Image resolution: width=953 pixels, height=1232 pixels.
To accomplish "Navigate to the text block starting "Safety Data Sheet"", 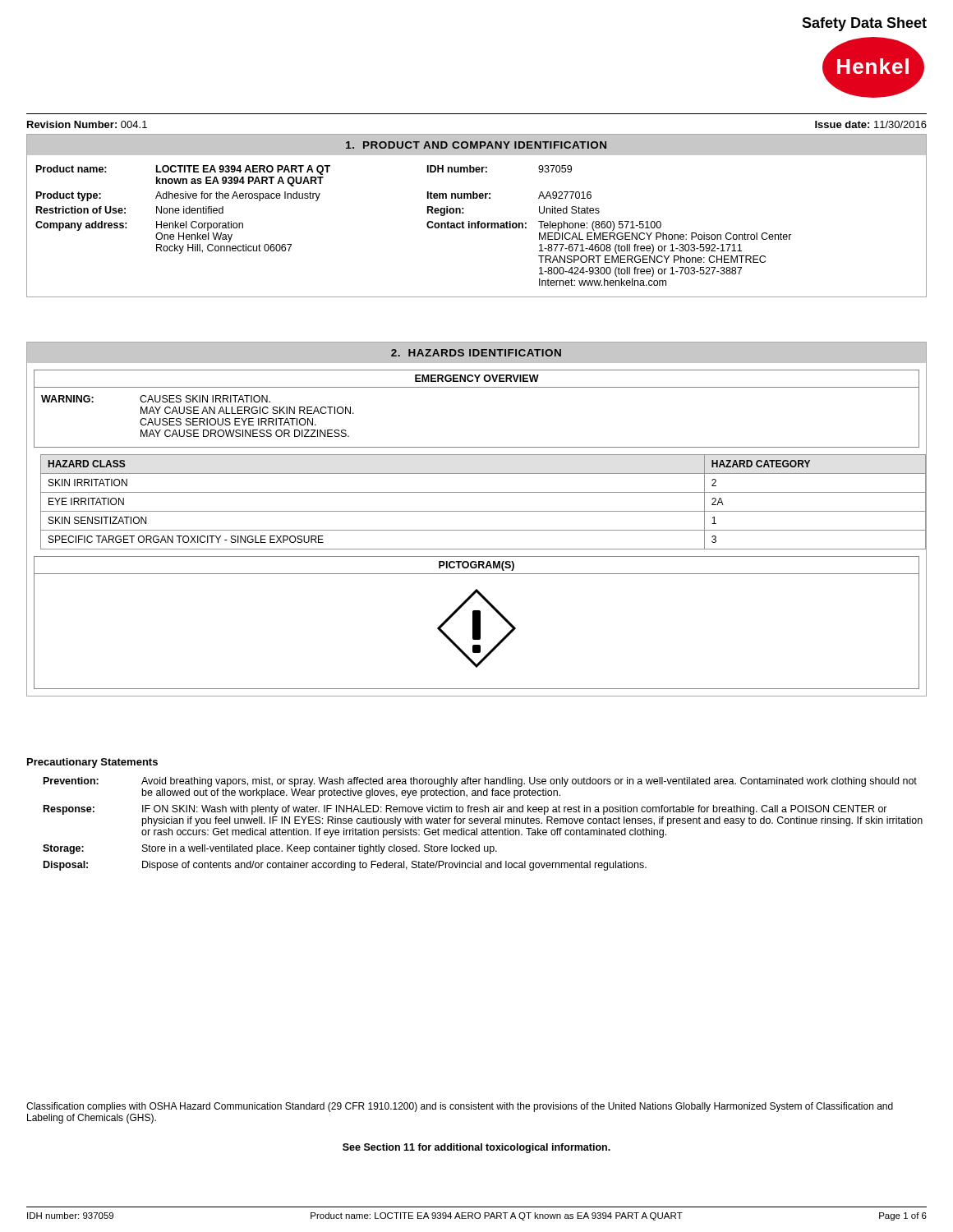I will (864, 23).
